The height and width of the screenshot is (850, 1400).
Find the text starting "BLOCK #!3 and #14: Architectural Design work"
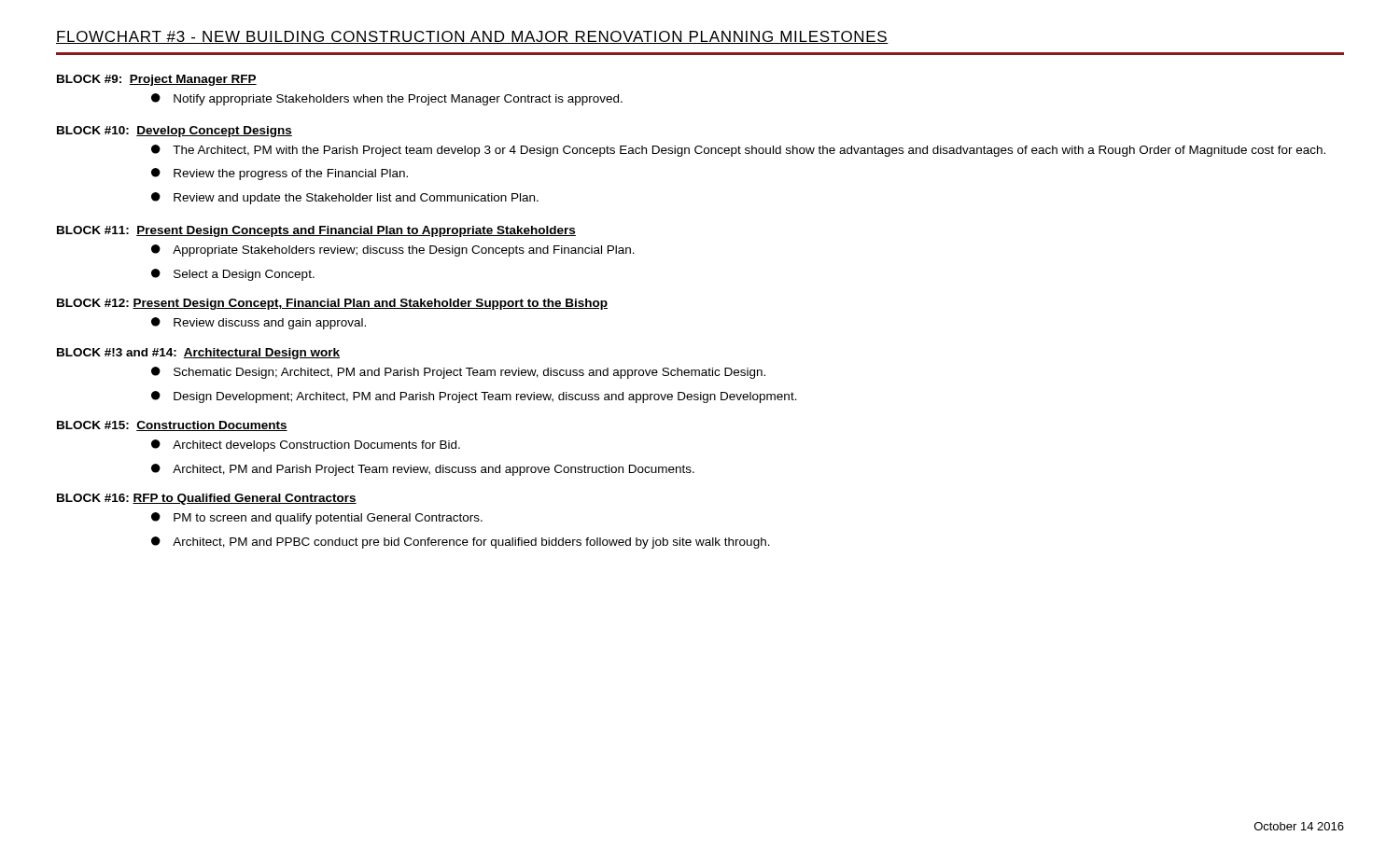[198, 352]
